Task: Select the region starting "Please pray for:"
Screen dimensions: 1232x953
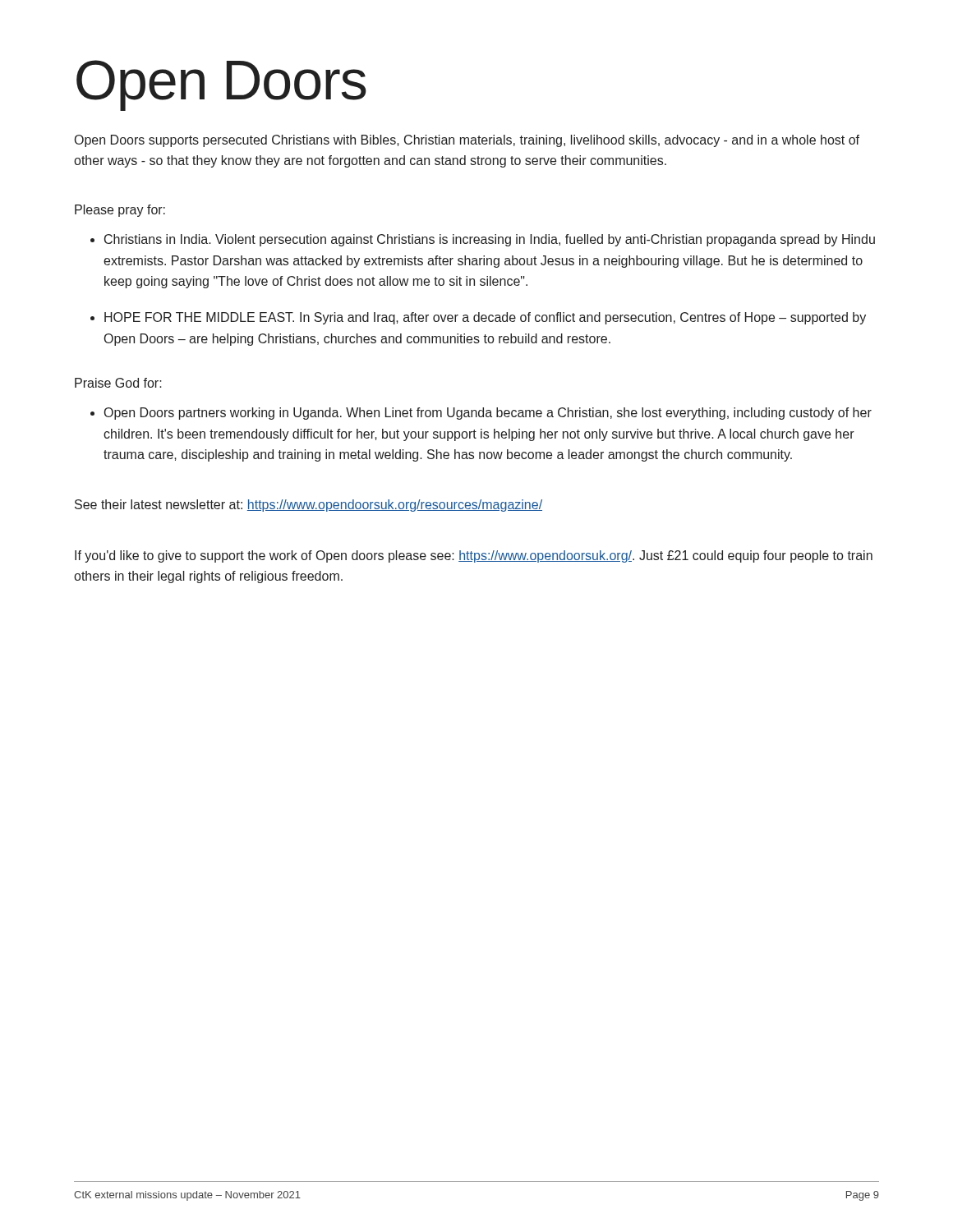Action: tap(120, 210)
